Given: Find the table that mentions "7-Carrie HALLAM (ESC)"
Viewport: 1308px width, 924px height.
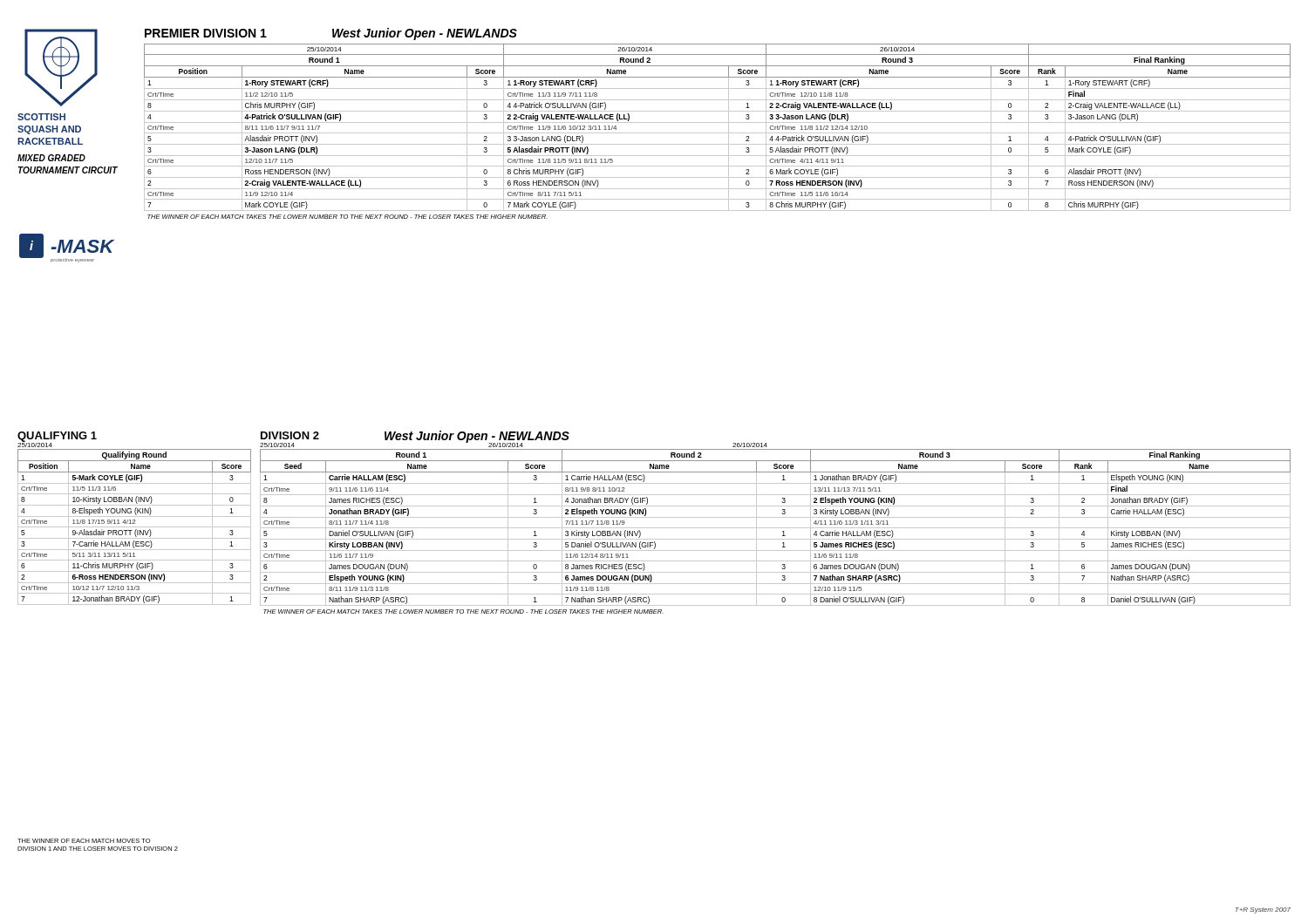Looking at the screenshot, I should pos(134,527).
